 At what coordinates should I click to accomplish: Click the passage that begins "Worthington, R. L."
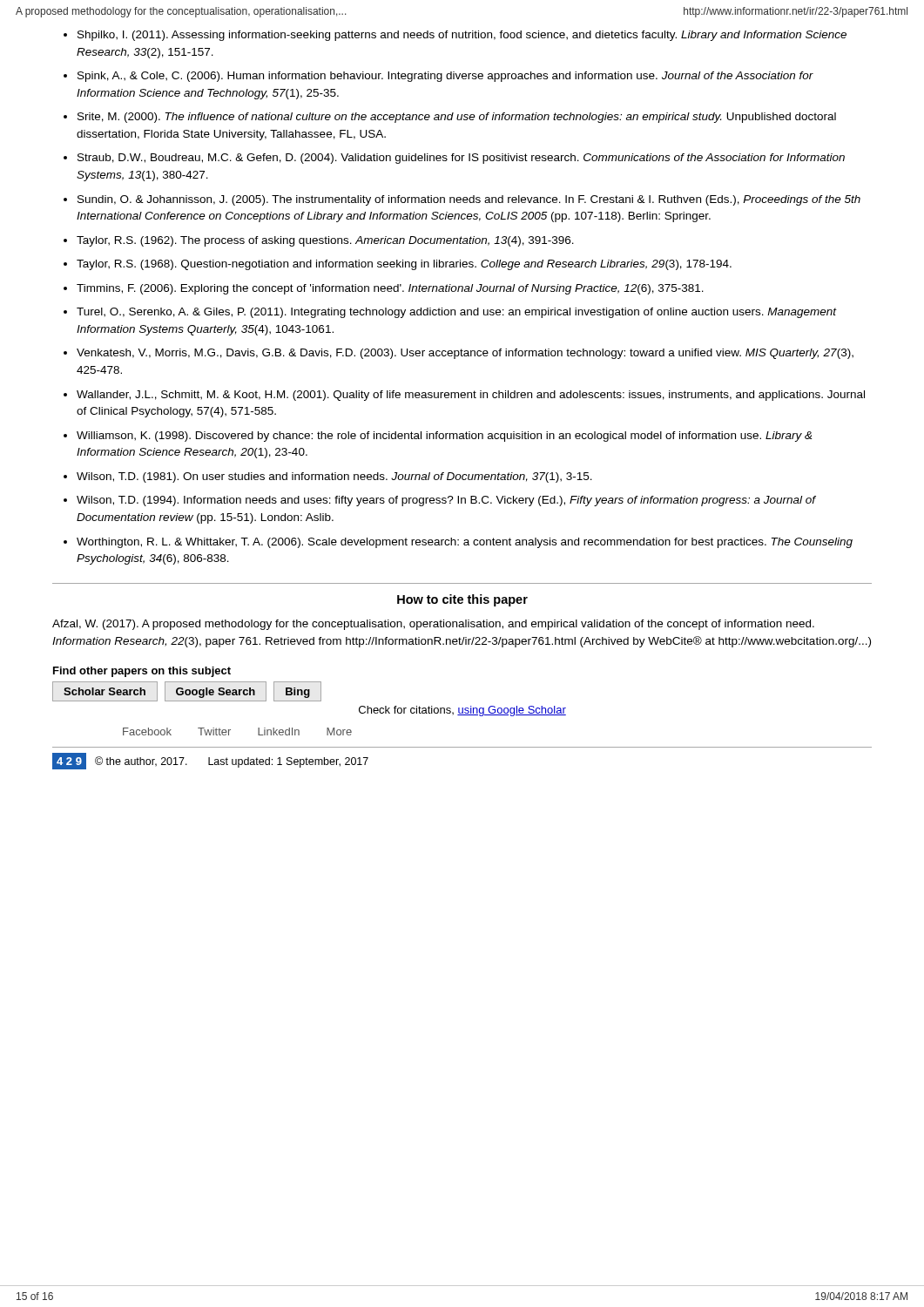click(x=465, y=550)
